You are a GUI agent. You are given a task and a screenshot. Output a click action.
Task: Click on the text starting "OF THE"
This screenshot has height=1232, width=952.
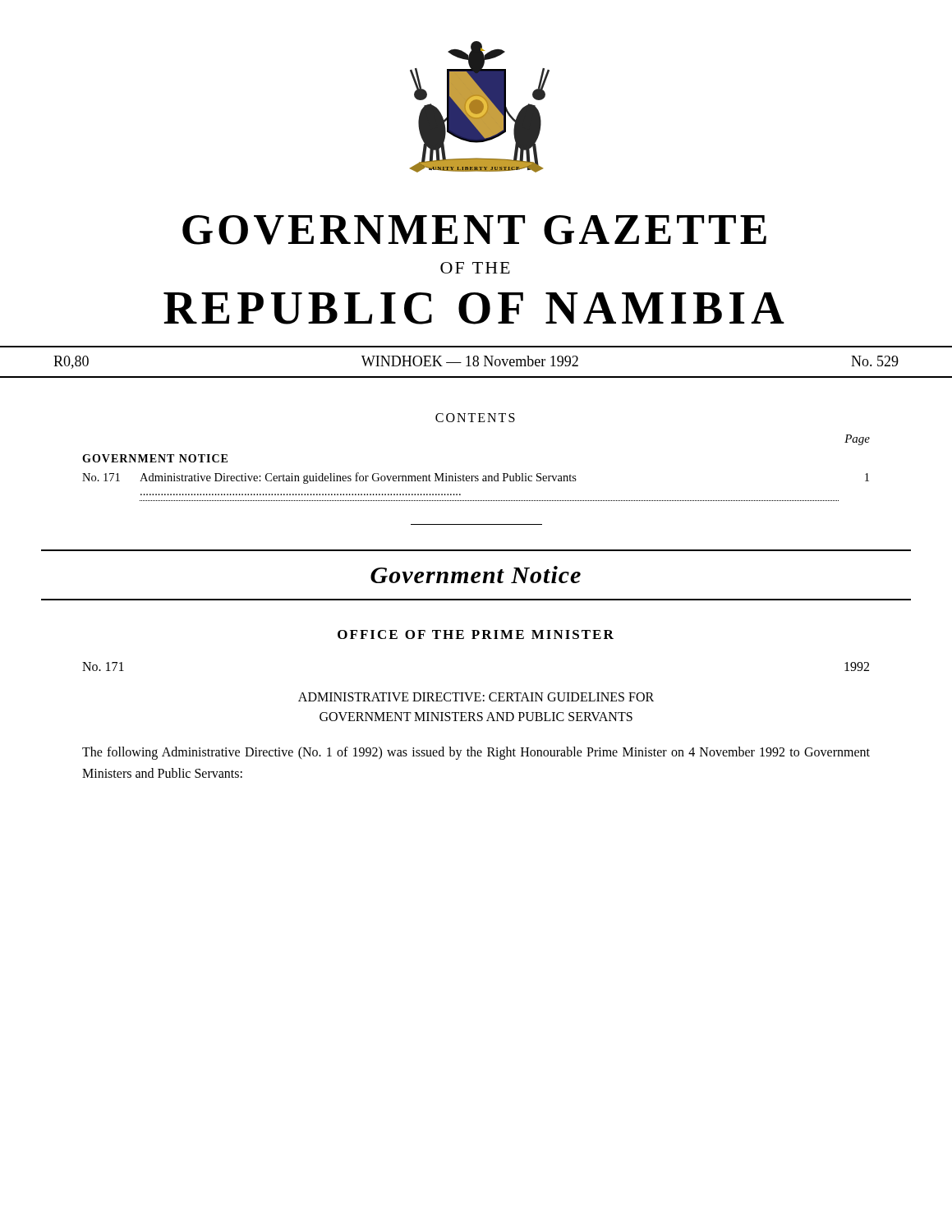tap(476, 267)
